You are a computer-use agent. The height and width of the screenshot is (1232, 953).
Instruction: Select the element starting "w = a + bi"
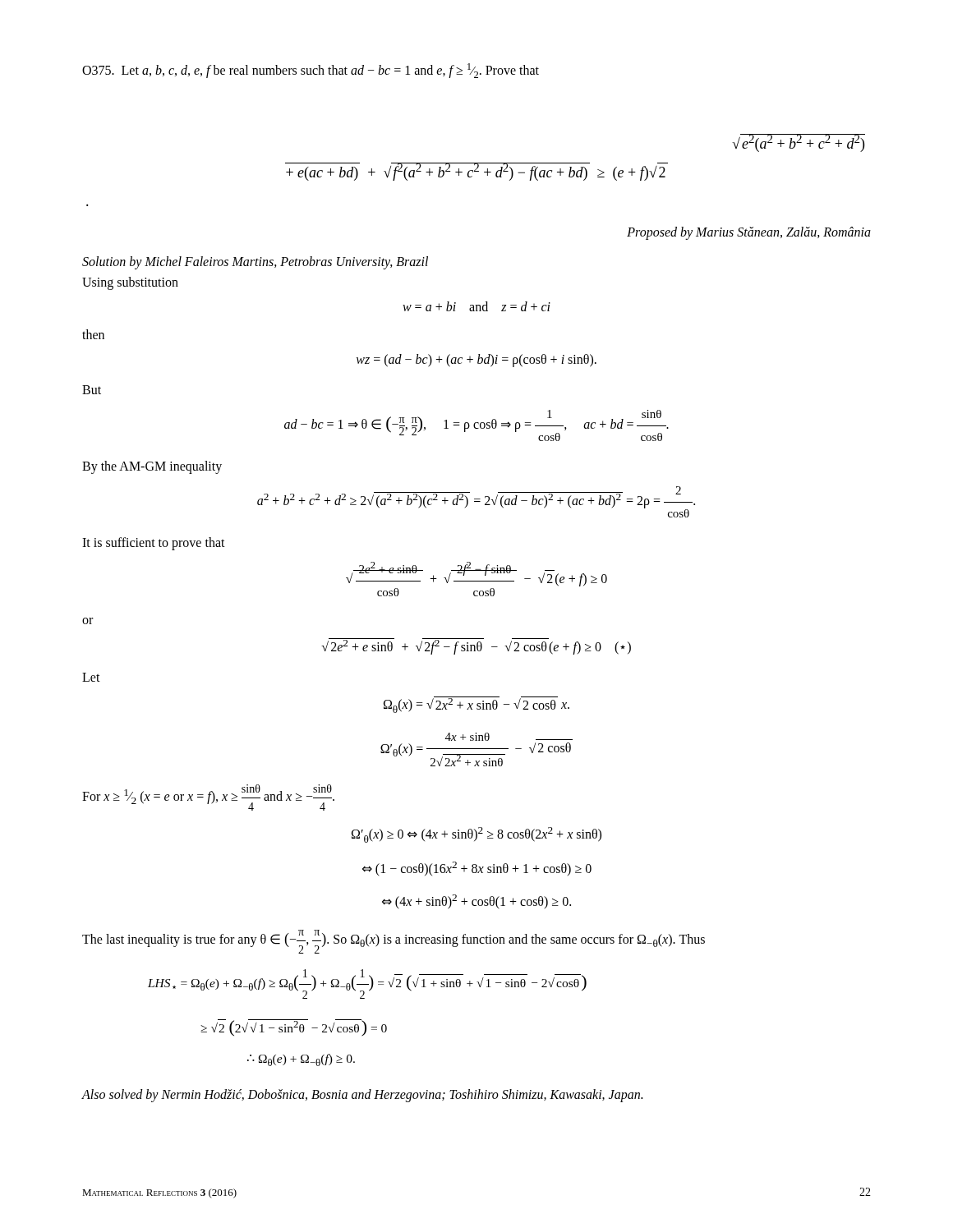476,306
